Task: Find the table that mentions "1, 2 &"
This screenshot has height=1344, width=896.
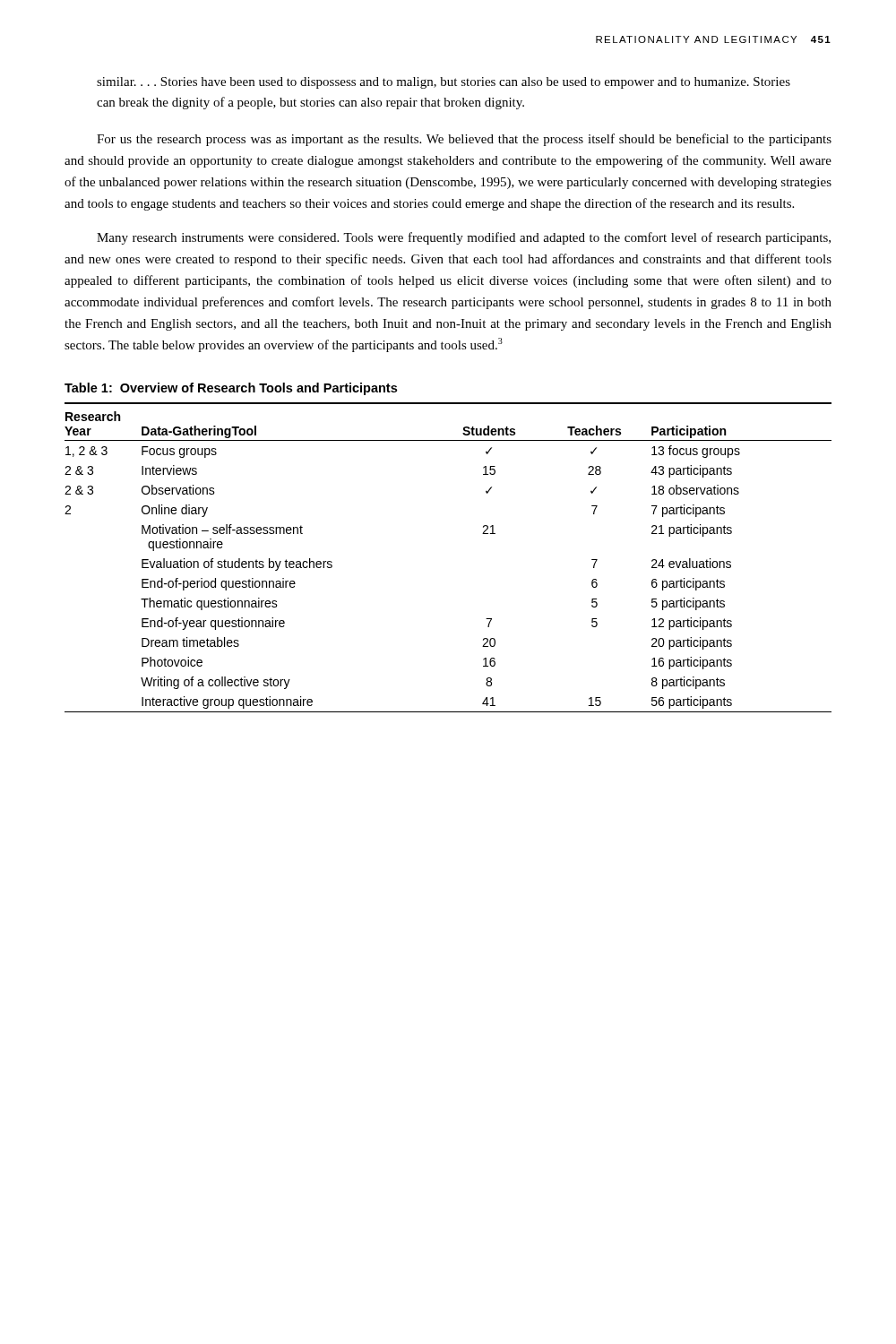Action: click(x=448, y=557)
